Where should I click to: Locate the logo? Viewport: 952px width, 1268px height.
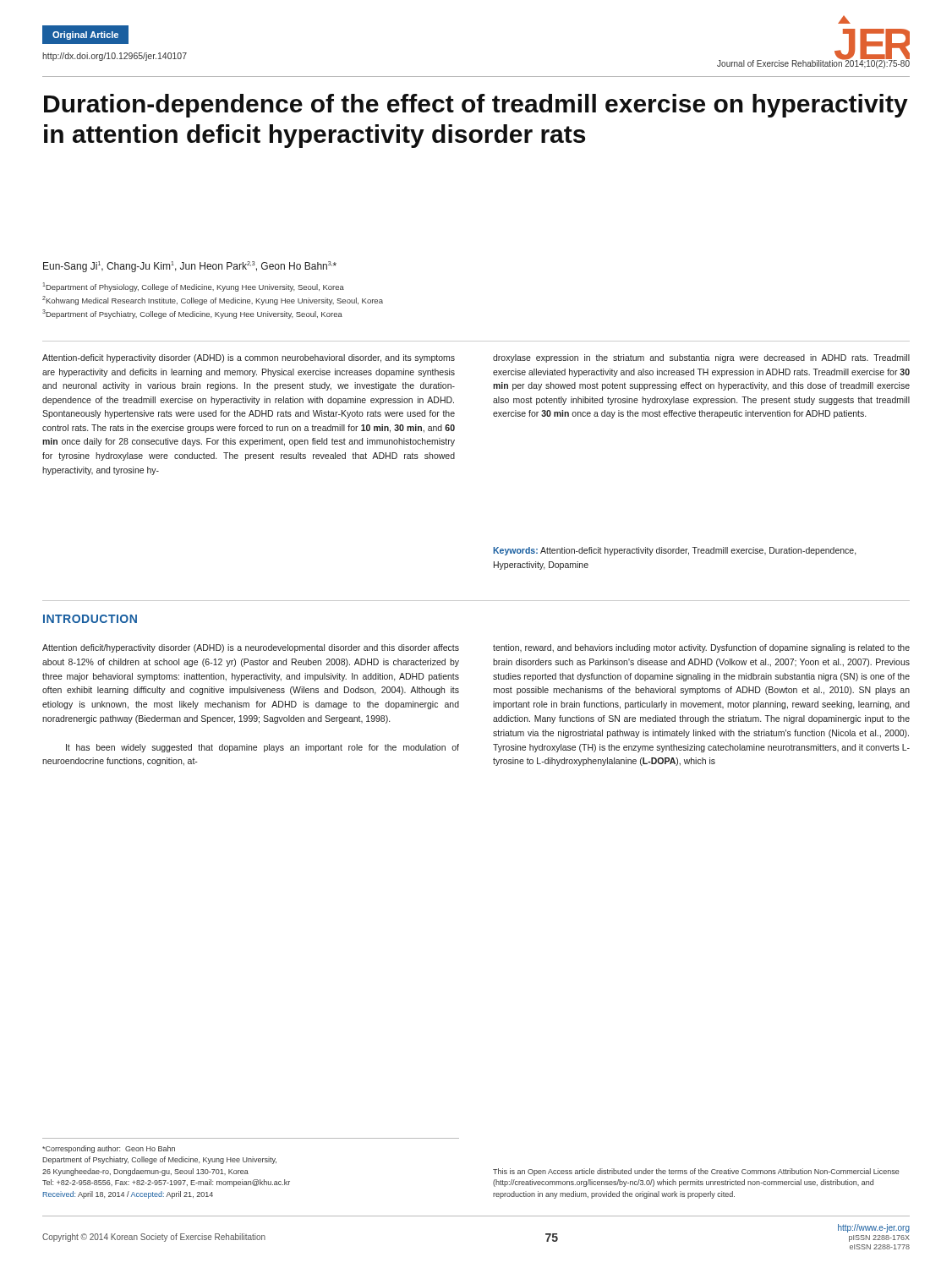click(x=872, y=43)
